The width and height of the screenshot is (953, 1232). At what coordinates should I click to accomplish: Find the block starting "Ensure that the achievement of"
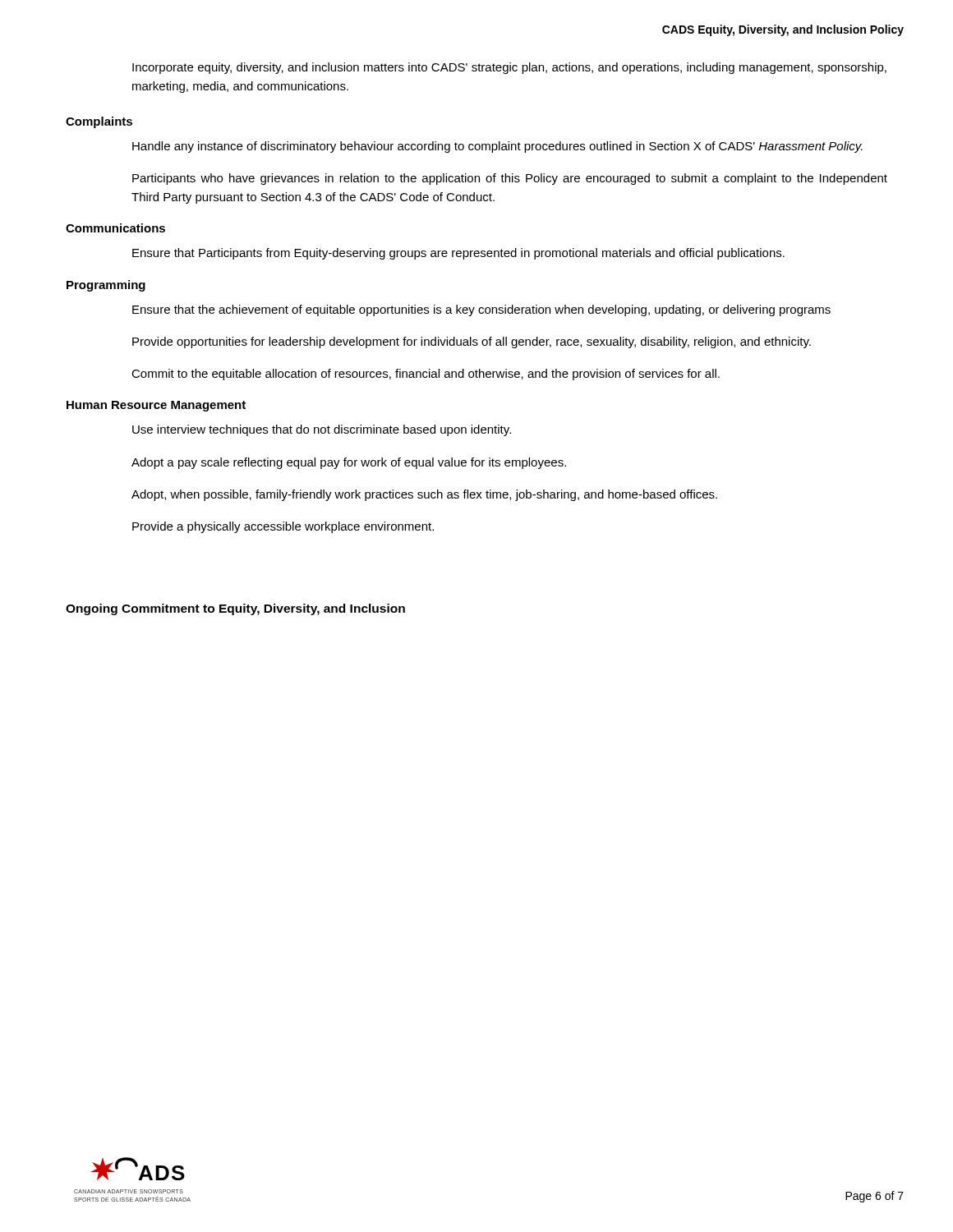(x=481, y=309)
